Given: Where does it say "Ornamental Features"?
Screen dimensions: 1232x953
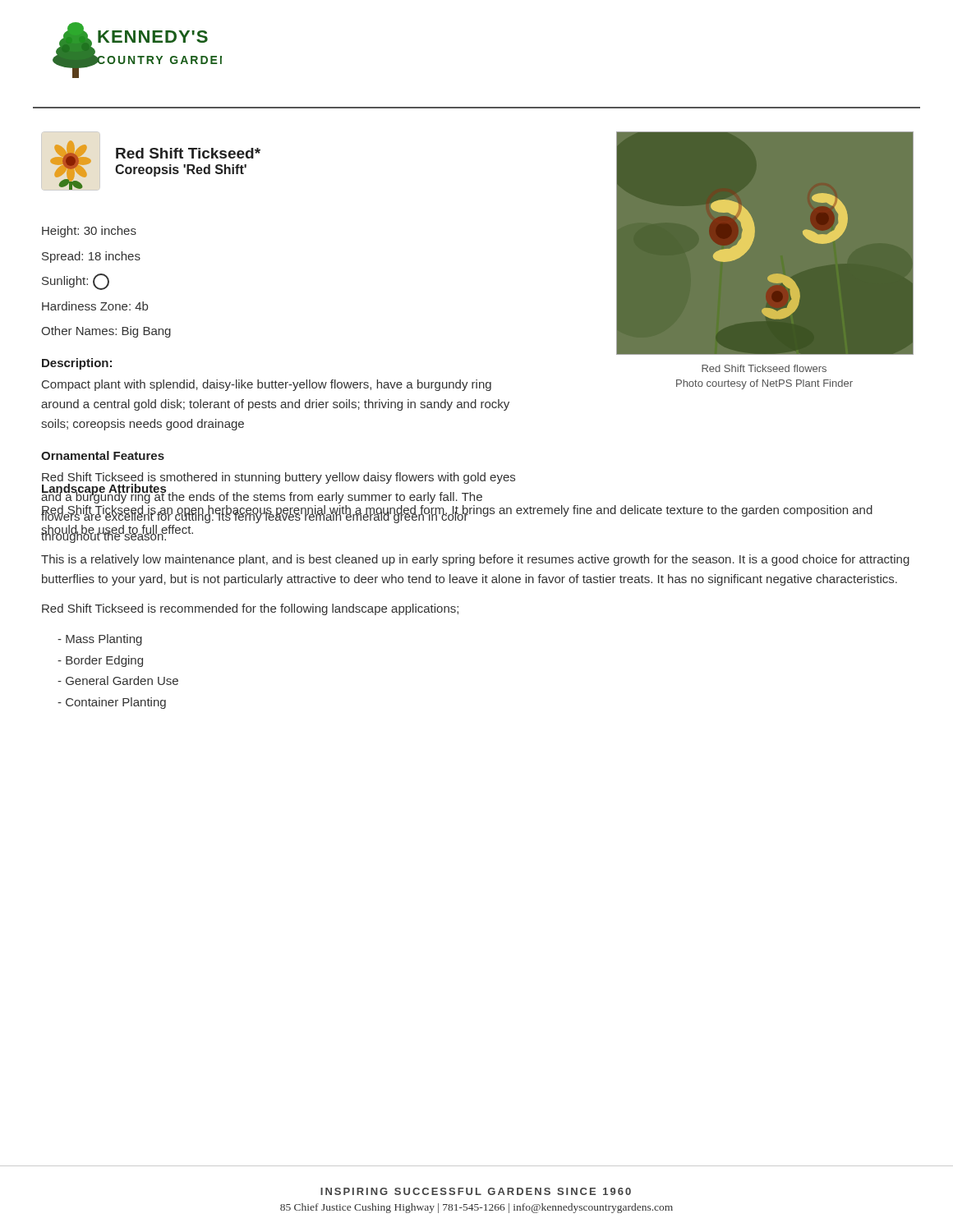Looking at the screenshot, I should click(103, 455).
